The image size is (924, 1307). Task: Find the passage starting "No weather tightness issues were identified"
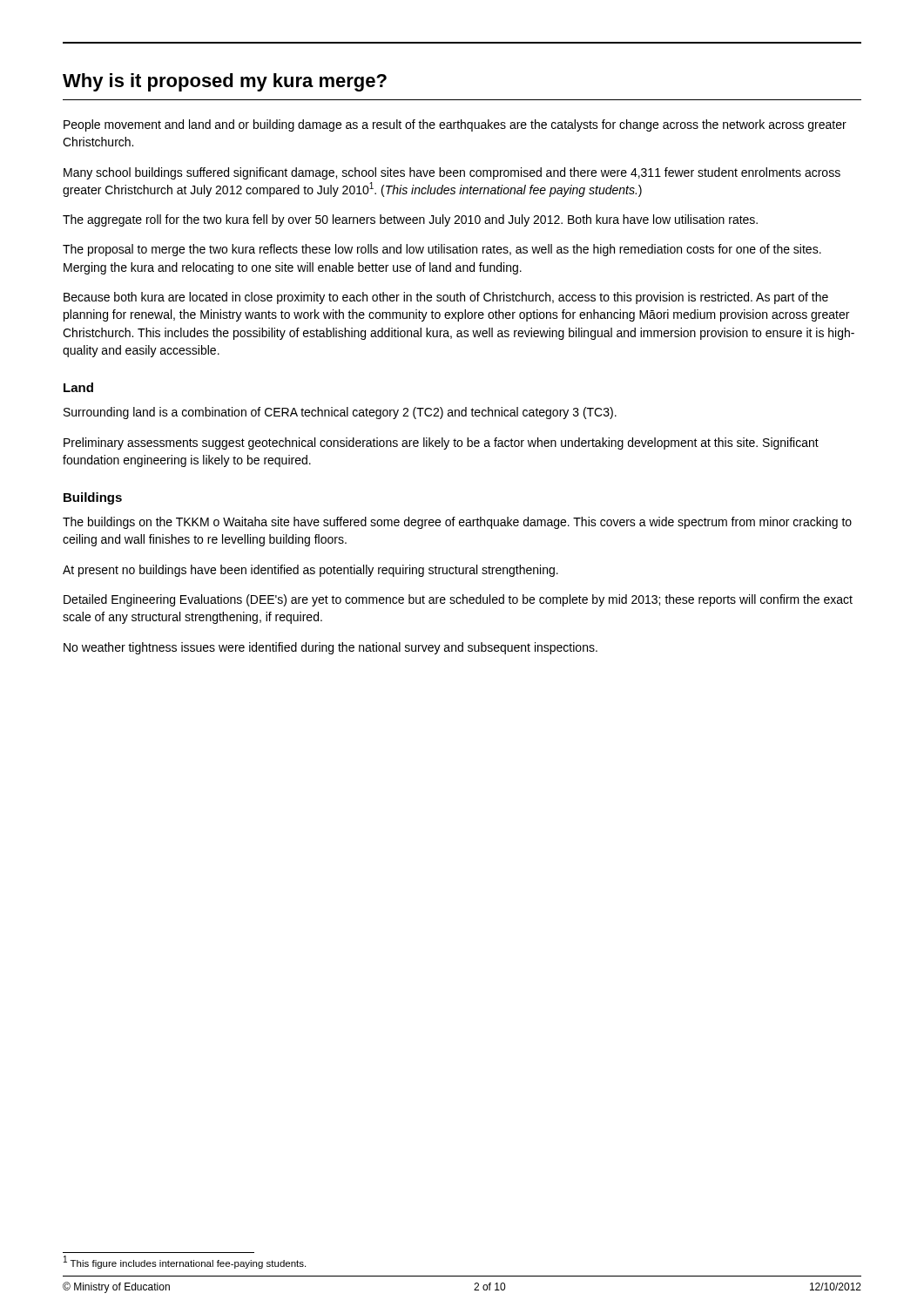pos(330,647)
